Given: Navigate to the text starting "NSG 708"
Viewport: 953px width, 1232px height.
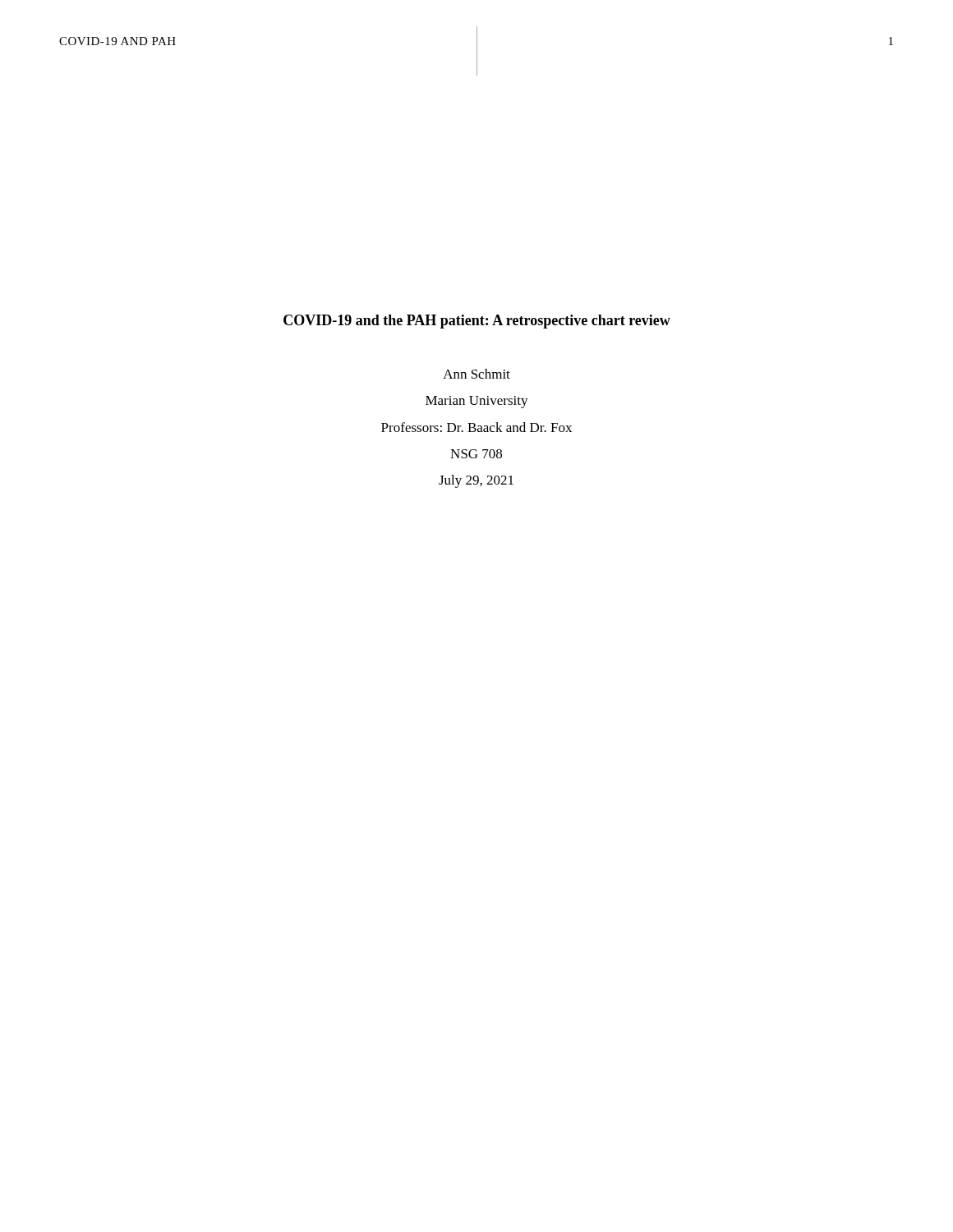Looking at the screenshot, I should (476, 454).
